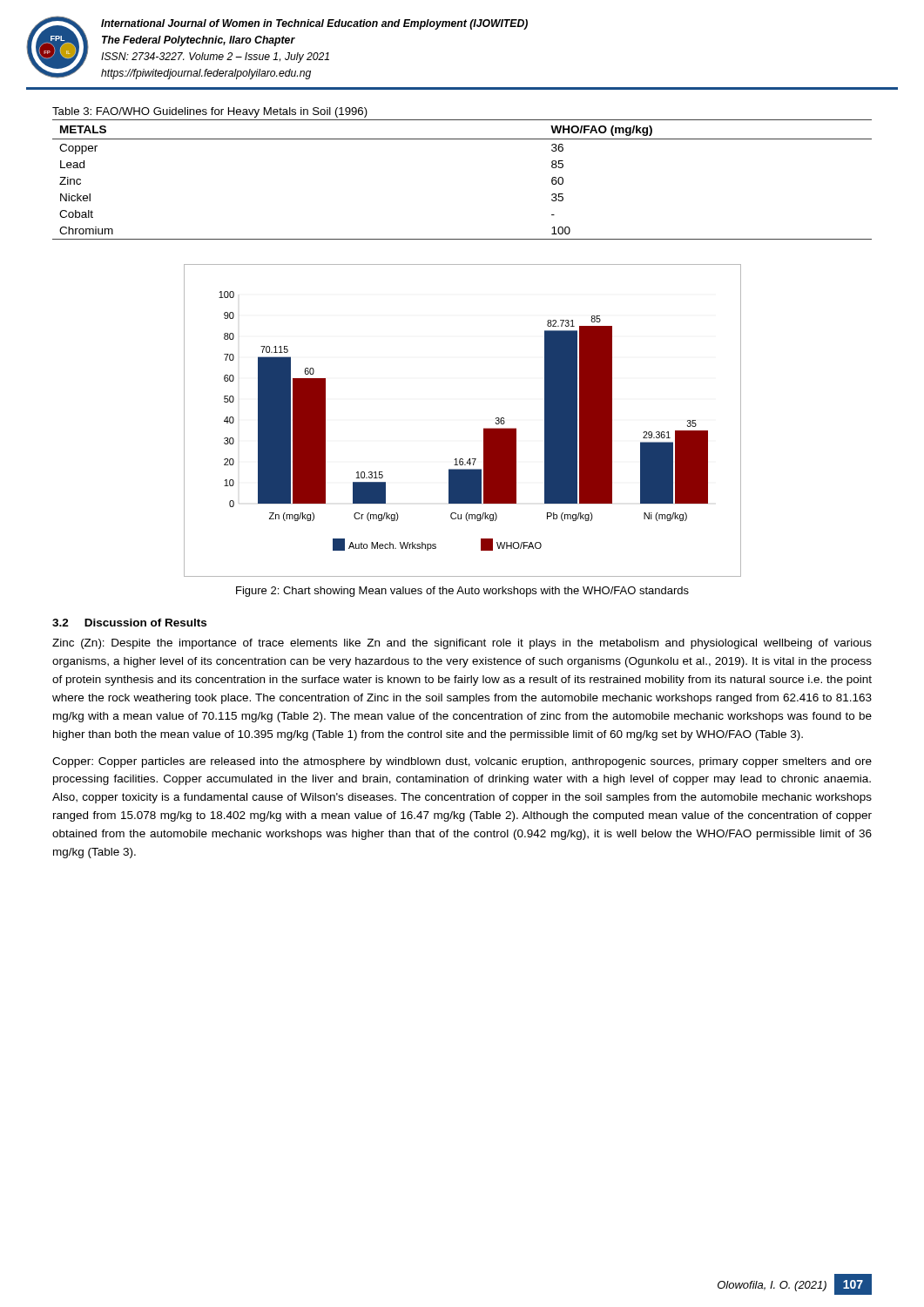Navigate to the passage starting "Table 3: FAO/WHO"
Screen dimensions: 1307x924
210,111
